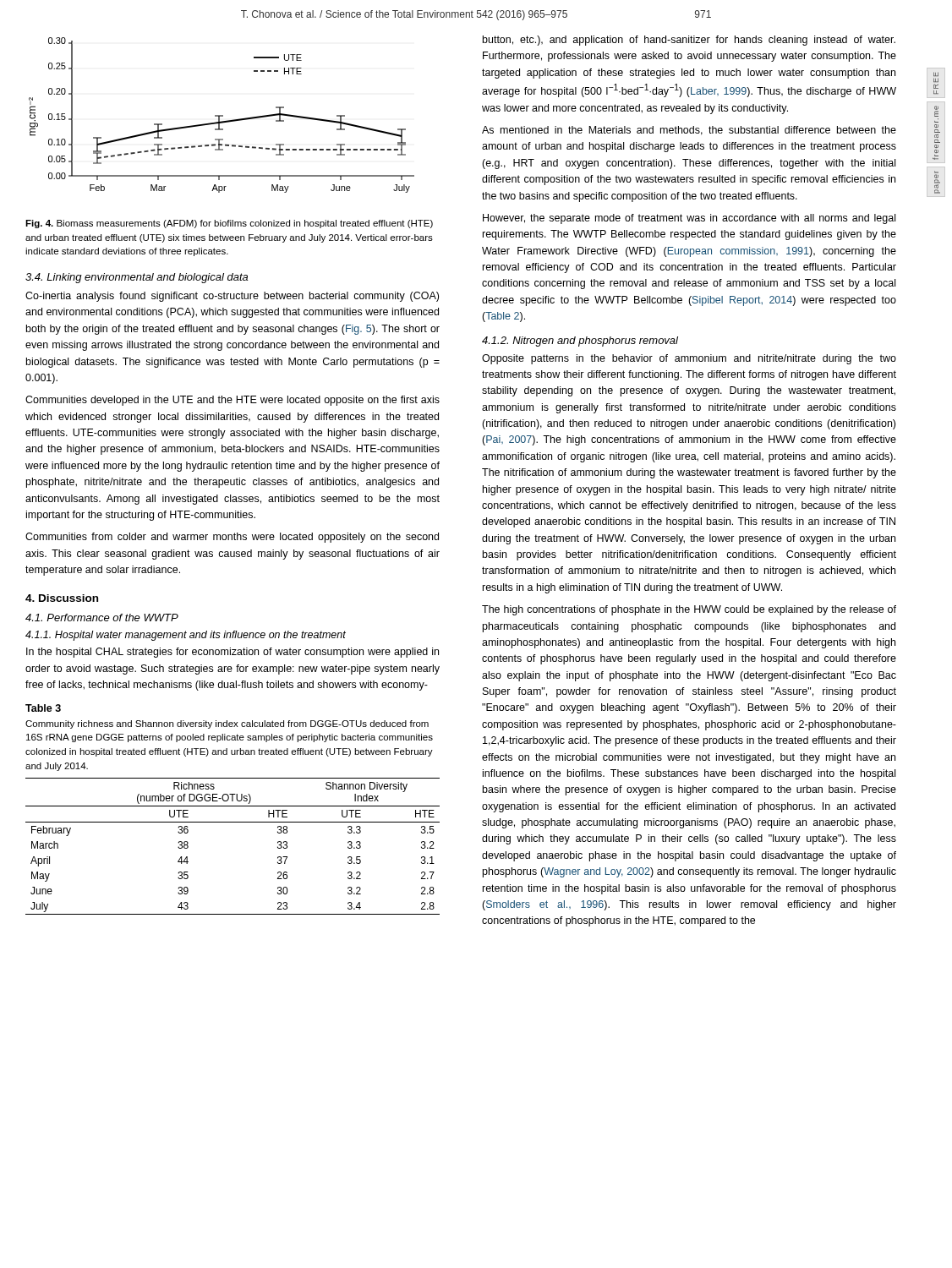Where is the passage that starts "As mentioned in the Materials and methods,"?
The width and height of the screenshot is (952, 1268).
pyautogui.click(x=689, y=163)
